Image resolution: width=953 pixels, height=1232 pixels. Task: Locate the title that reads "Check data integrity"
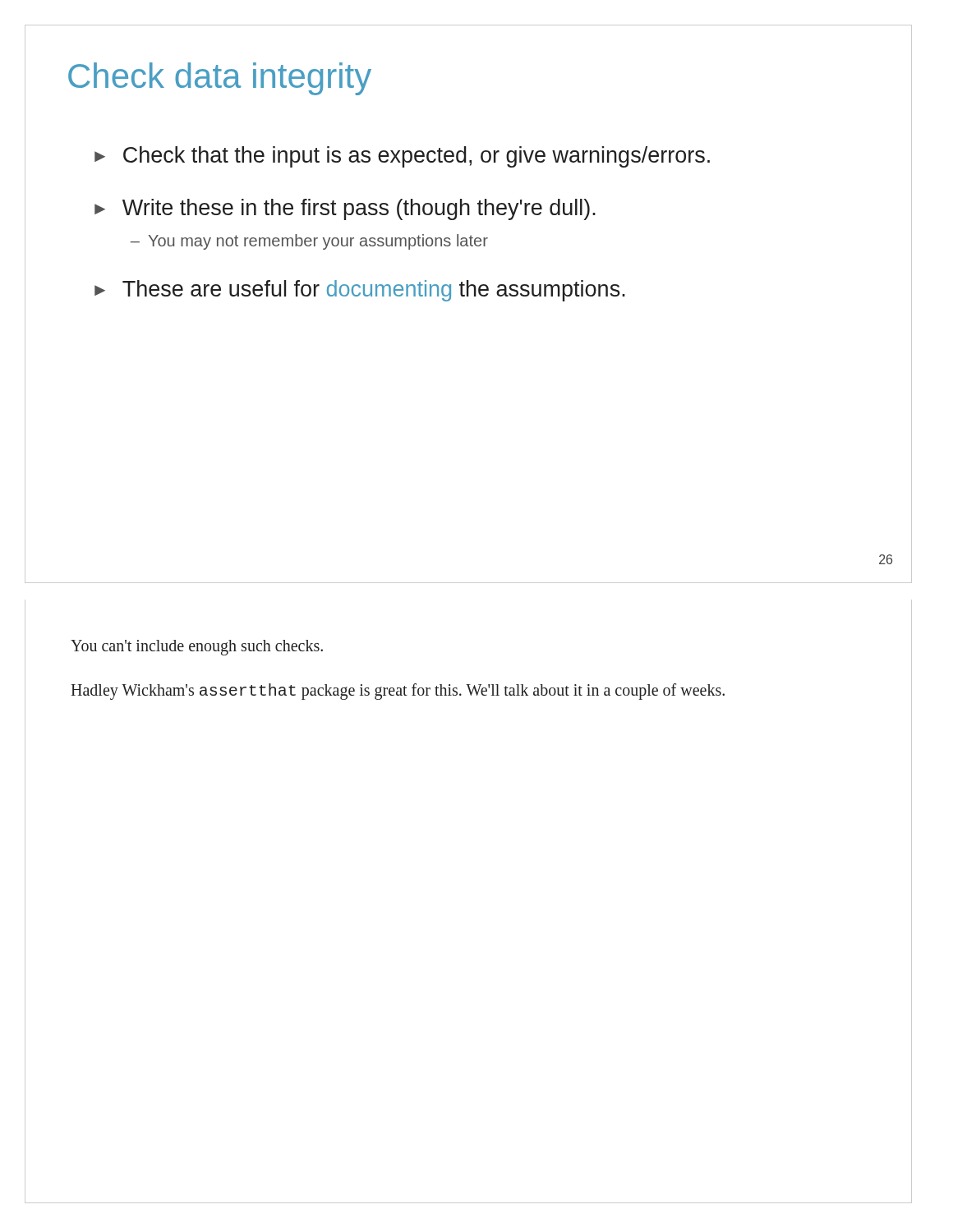219,76
